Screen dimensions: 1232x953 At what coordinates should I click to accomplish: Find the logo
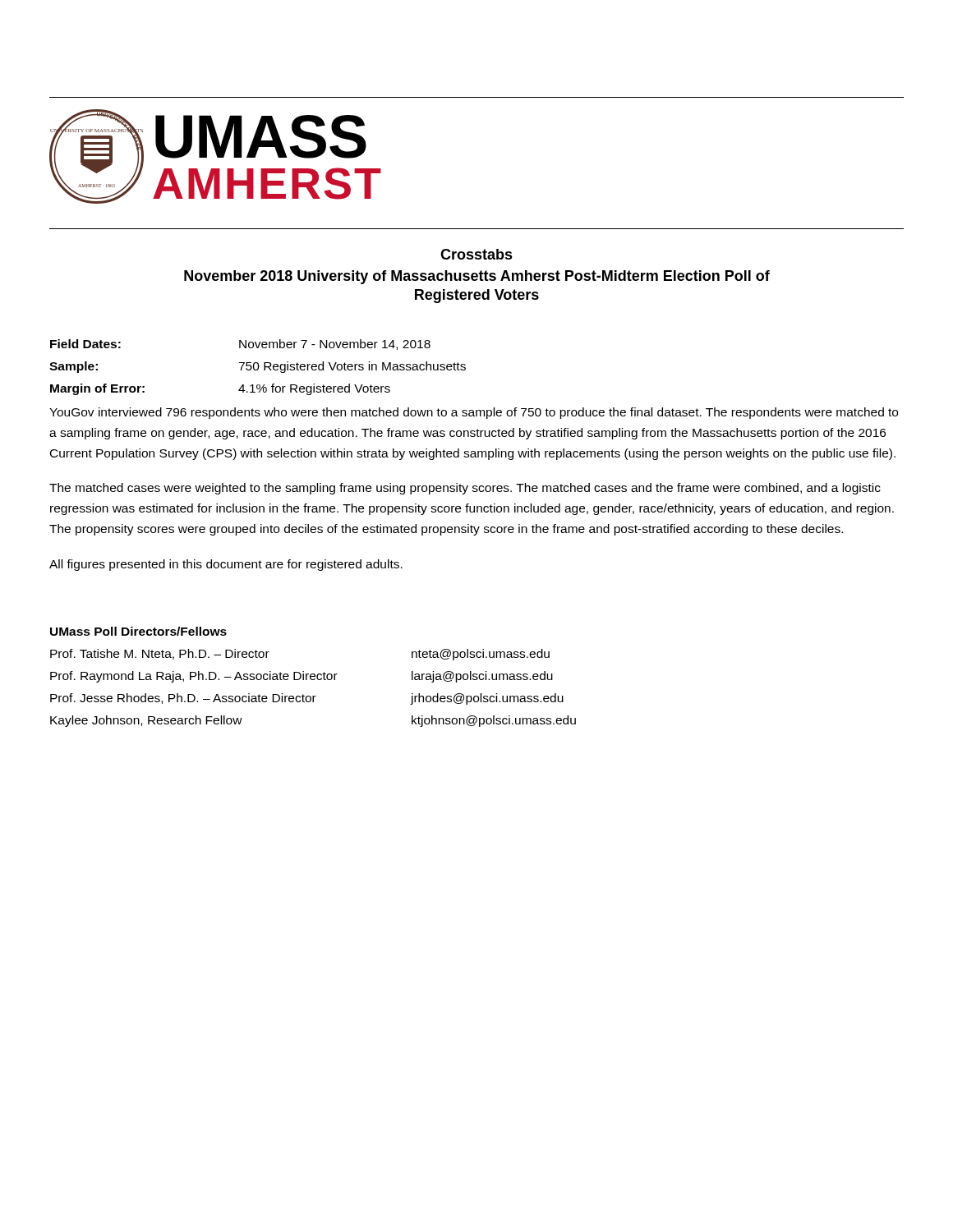point(216,156)
